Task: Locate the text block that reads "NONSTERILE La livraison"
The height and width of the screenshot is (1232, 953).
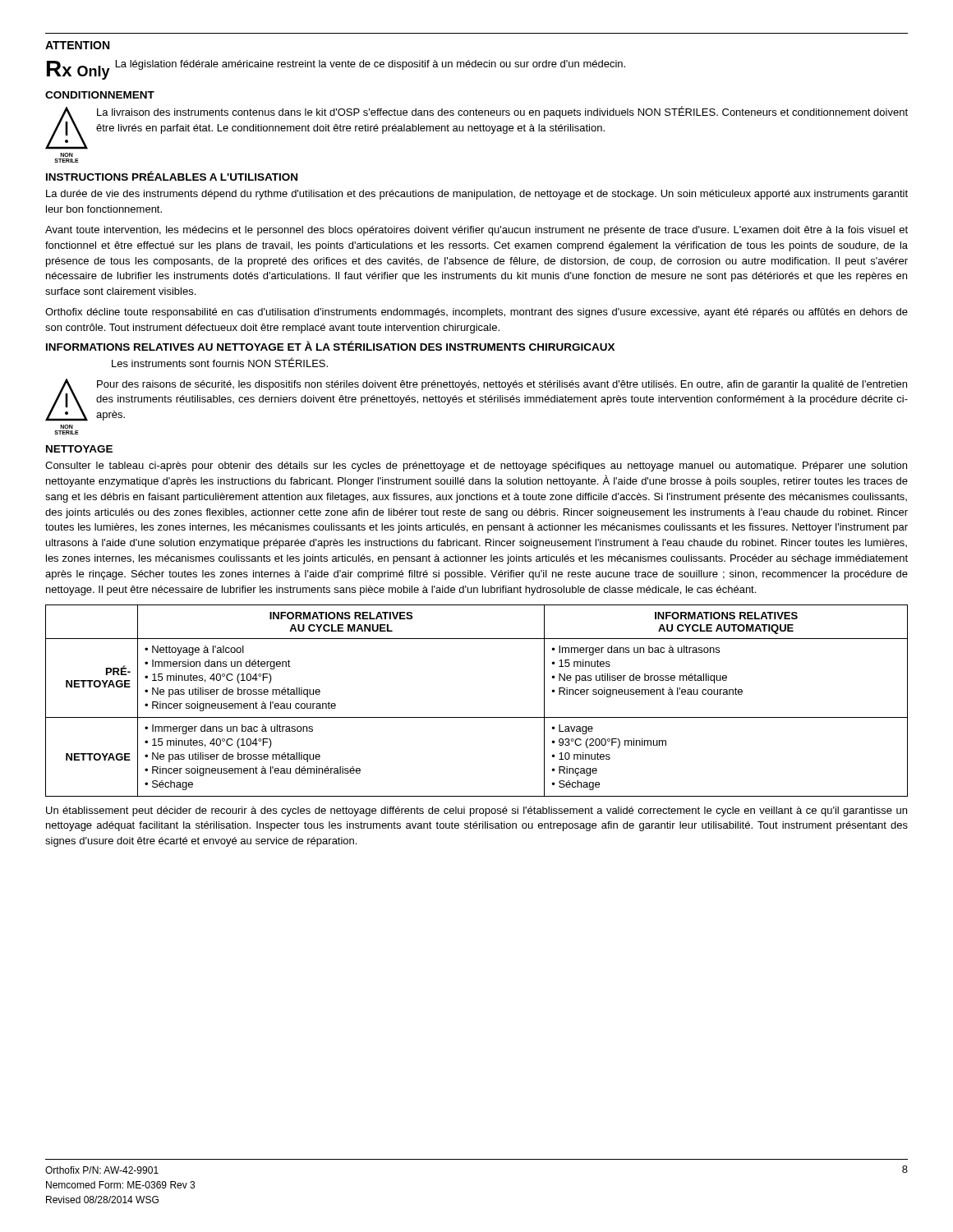Action: 476,135
